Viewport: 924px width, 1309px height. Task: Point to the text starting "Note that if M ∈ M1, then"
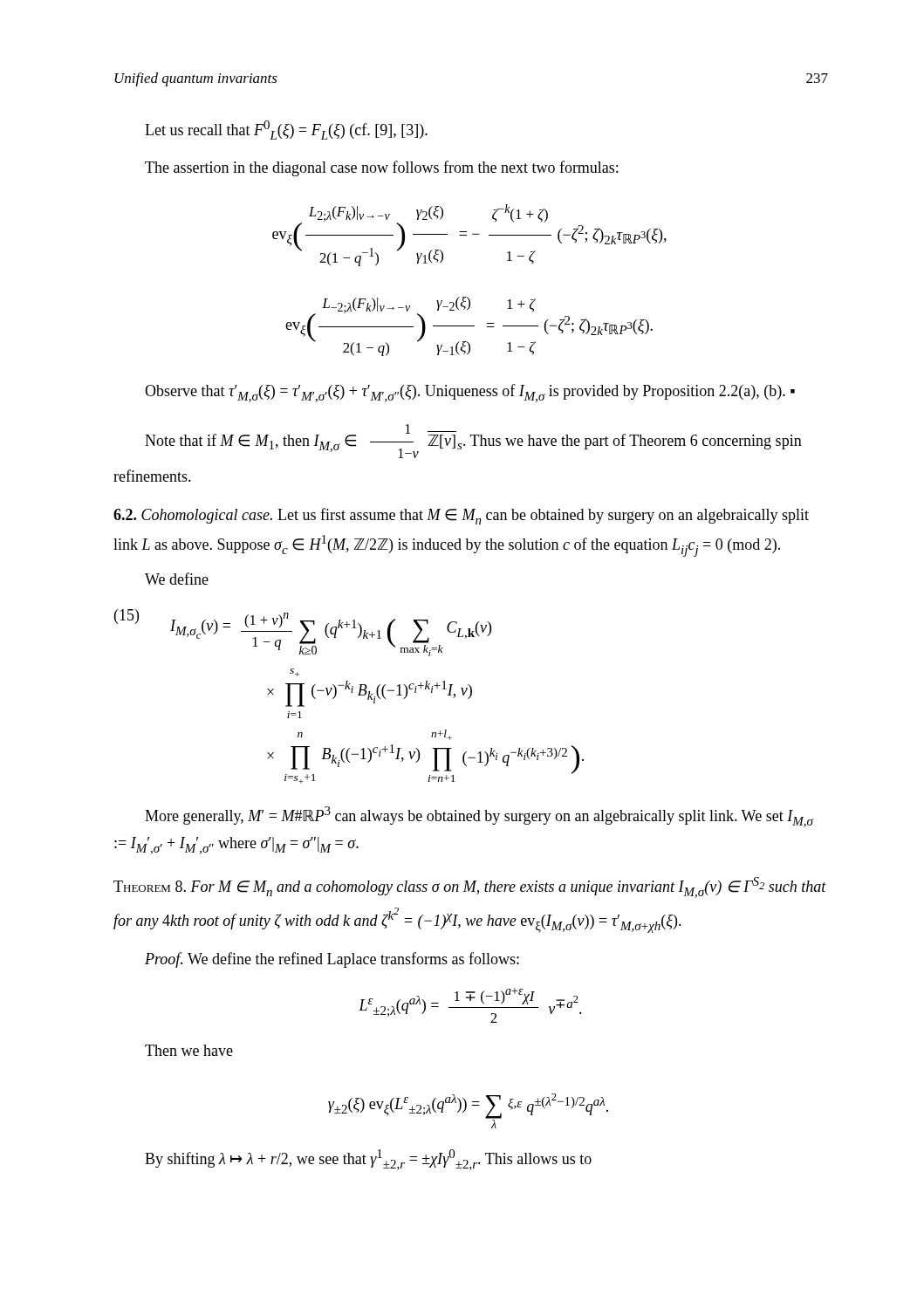click(458, 452)
